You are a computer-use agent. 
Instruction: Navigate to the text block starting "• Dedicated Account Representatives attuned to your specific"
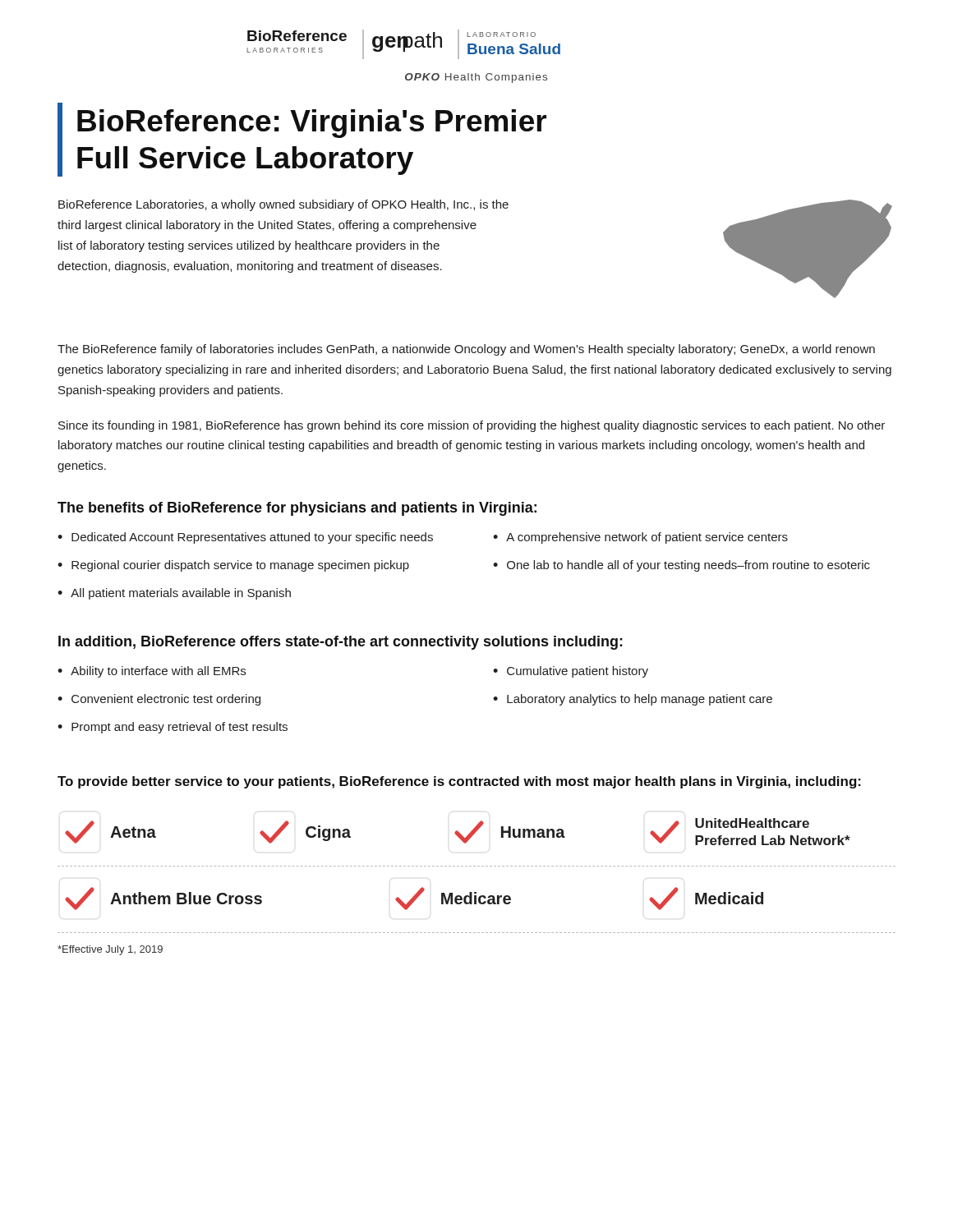[245, 538]
